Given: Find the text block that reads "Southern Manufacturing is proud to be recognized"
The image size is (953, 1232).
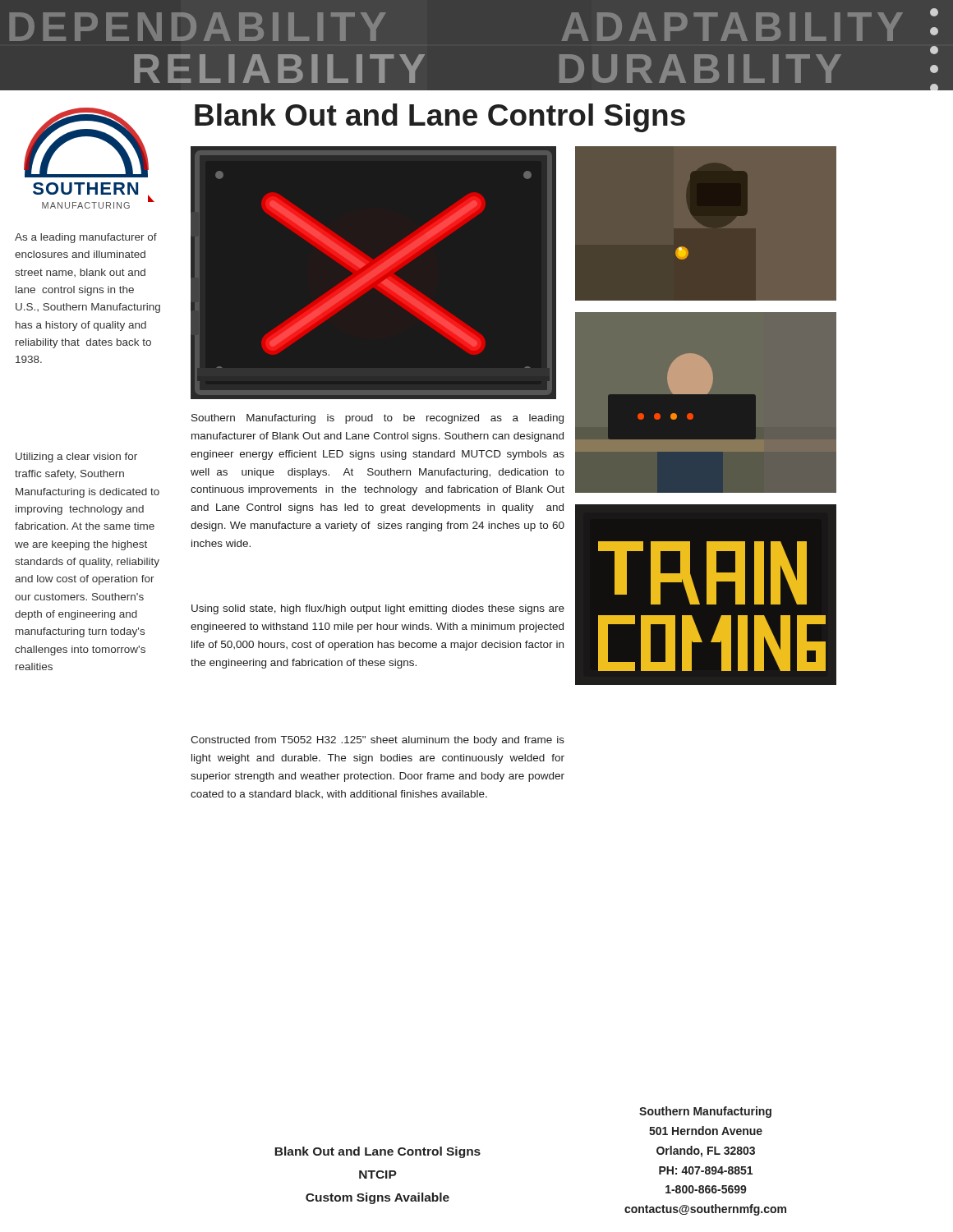Looking at the screenshot, I should pos(377,480).
